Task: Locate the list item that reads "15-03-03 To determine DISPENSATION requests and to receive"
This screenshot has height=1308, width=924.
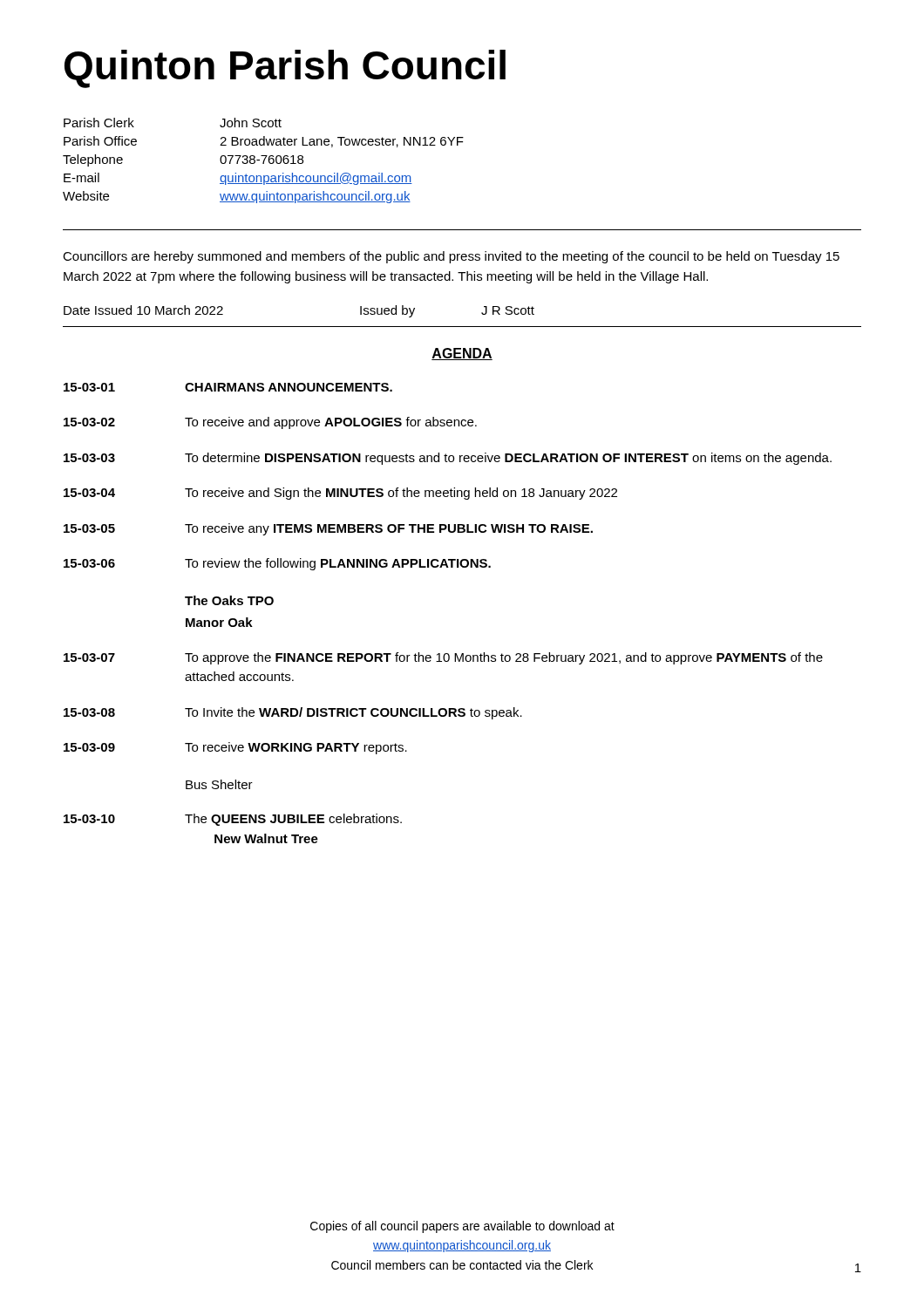Action: [x=462, y=458]
